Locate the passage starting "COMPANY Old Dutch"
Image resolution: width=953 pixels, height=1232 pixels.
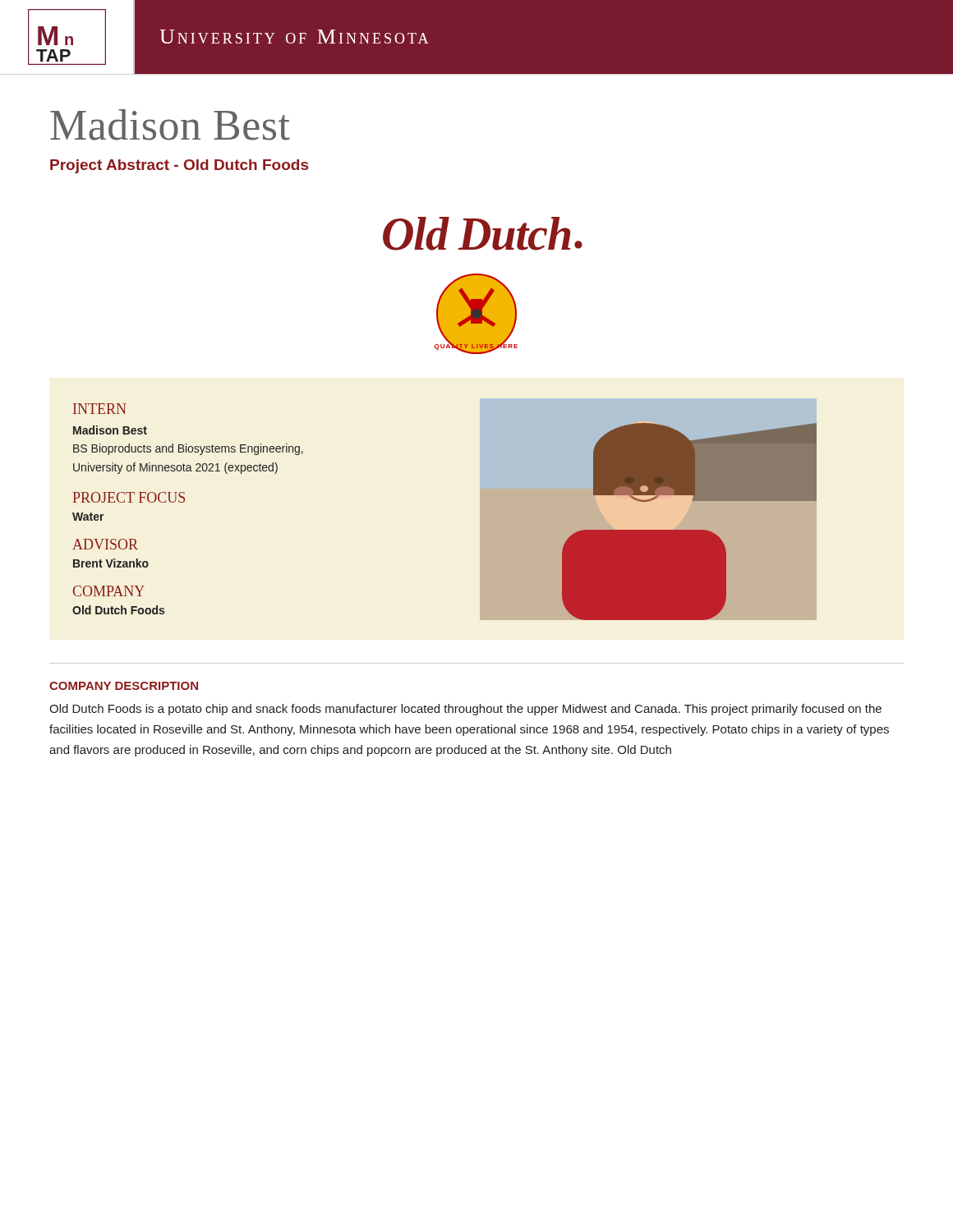tap(109, 591)
